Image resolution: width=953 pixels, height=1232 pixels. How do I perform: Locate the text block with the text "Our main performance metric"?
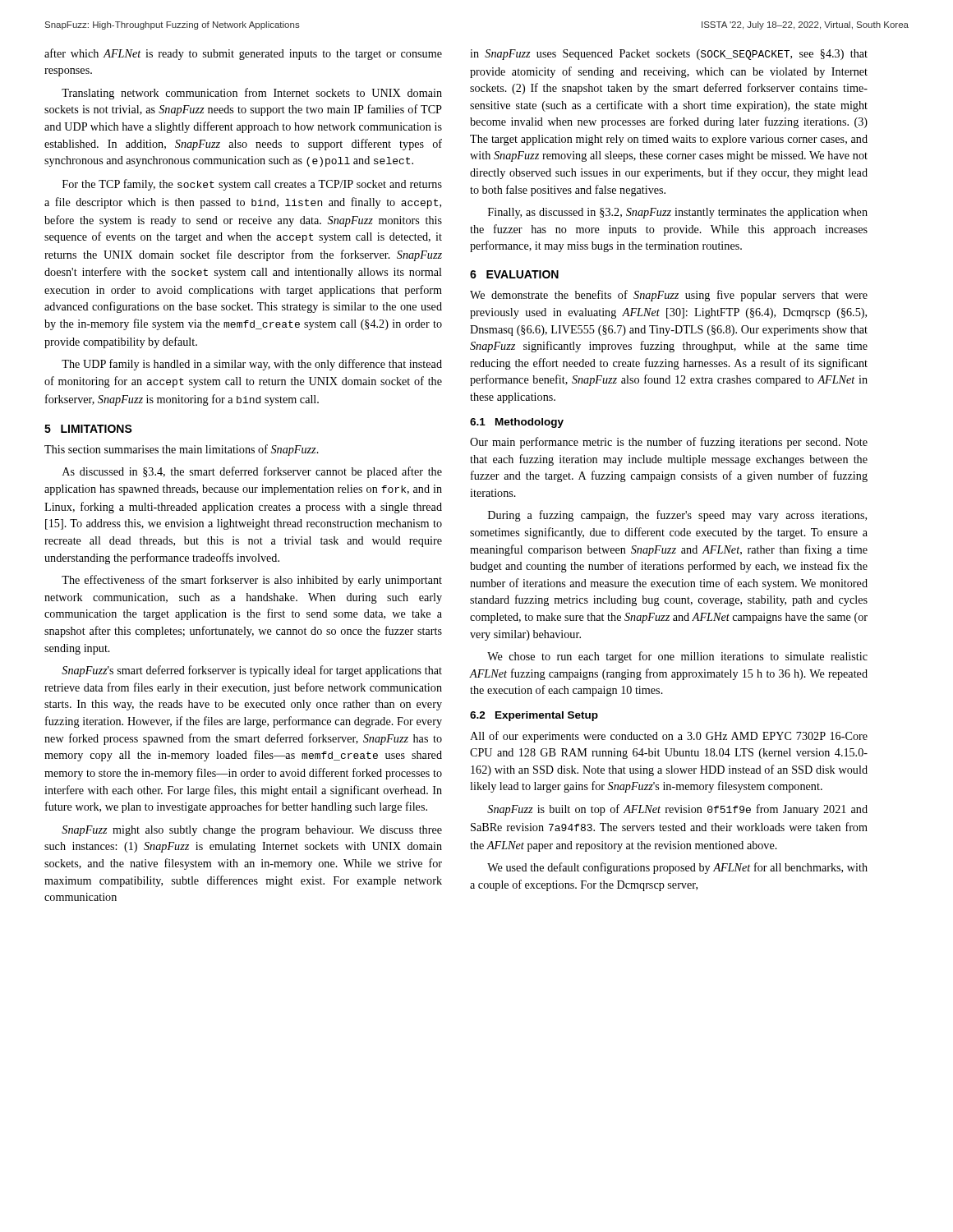pos(669,566)
